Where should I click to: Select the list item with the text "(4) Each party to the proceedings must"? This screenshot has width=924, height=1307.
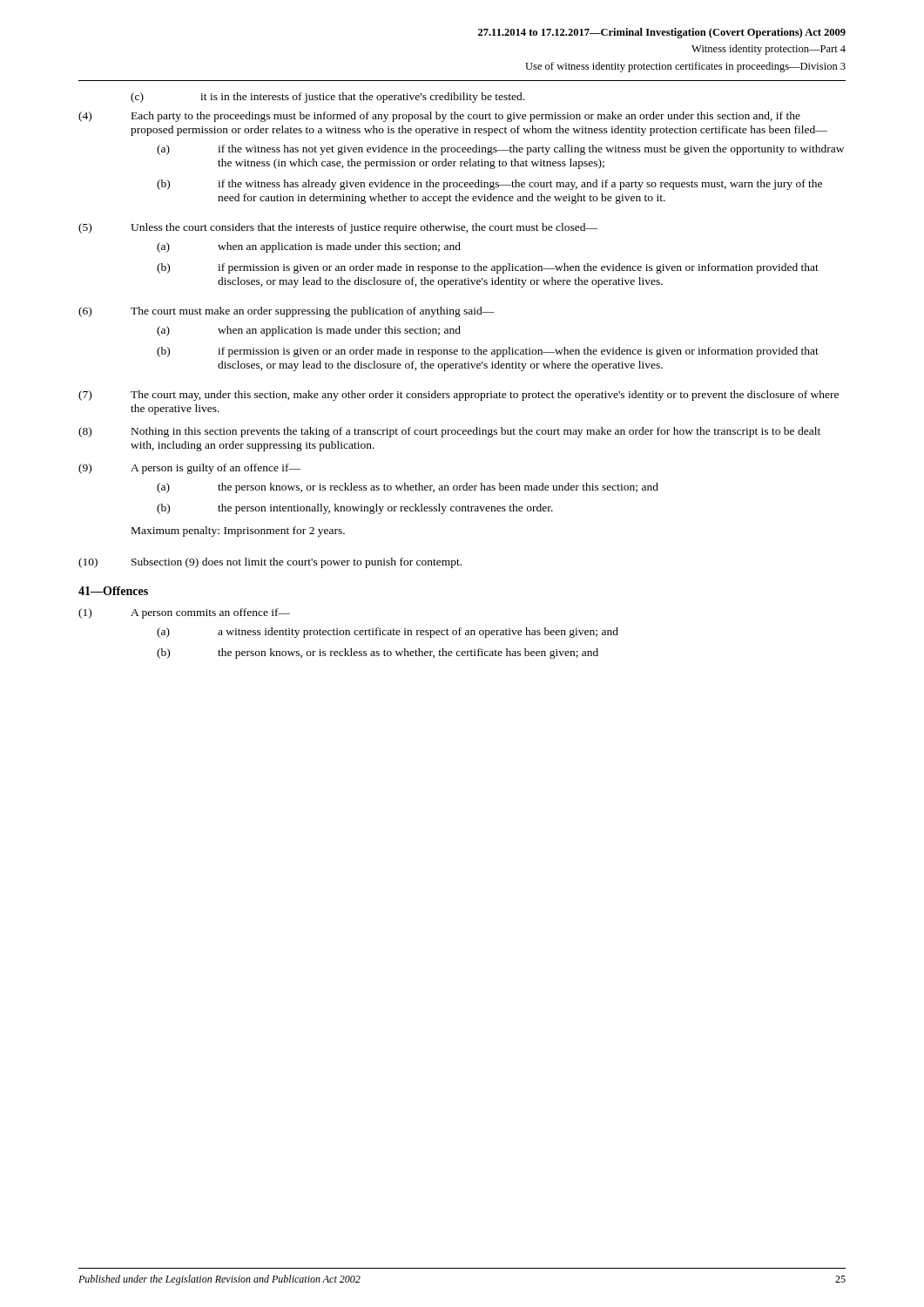462,160
